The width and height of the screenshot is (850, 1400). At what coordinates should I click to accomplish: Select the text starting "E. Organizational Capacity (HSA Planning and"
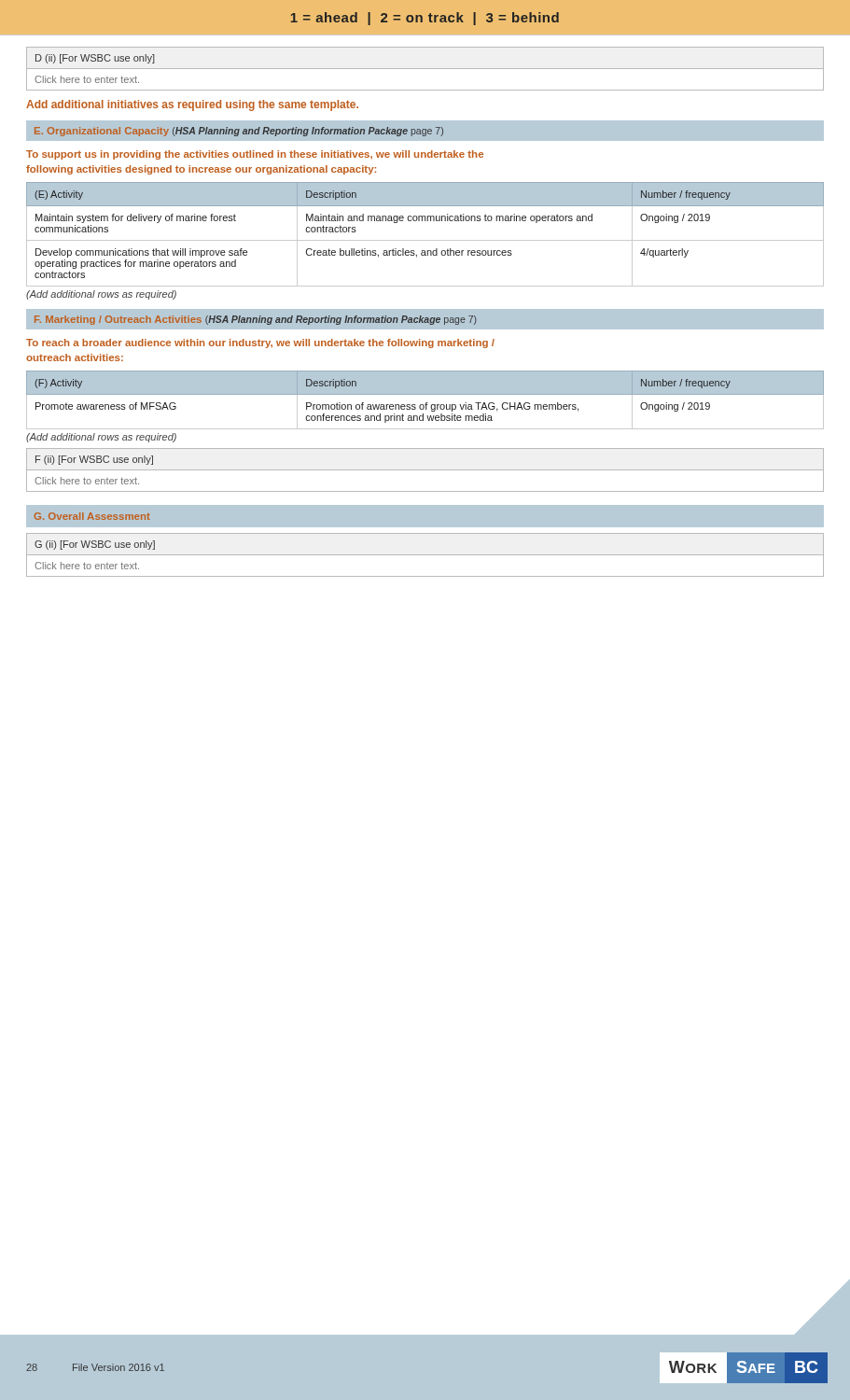pos(239,131)
